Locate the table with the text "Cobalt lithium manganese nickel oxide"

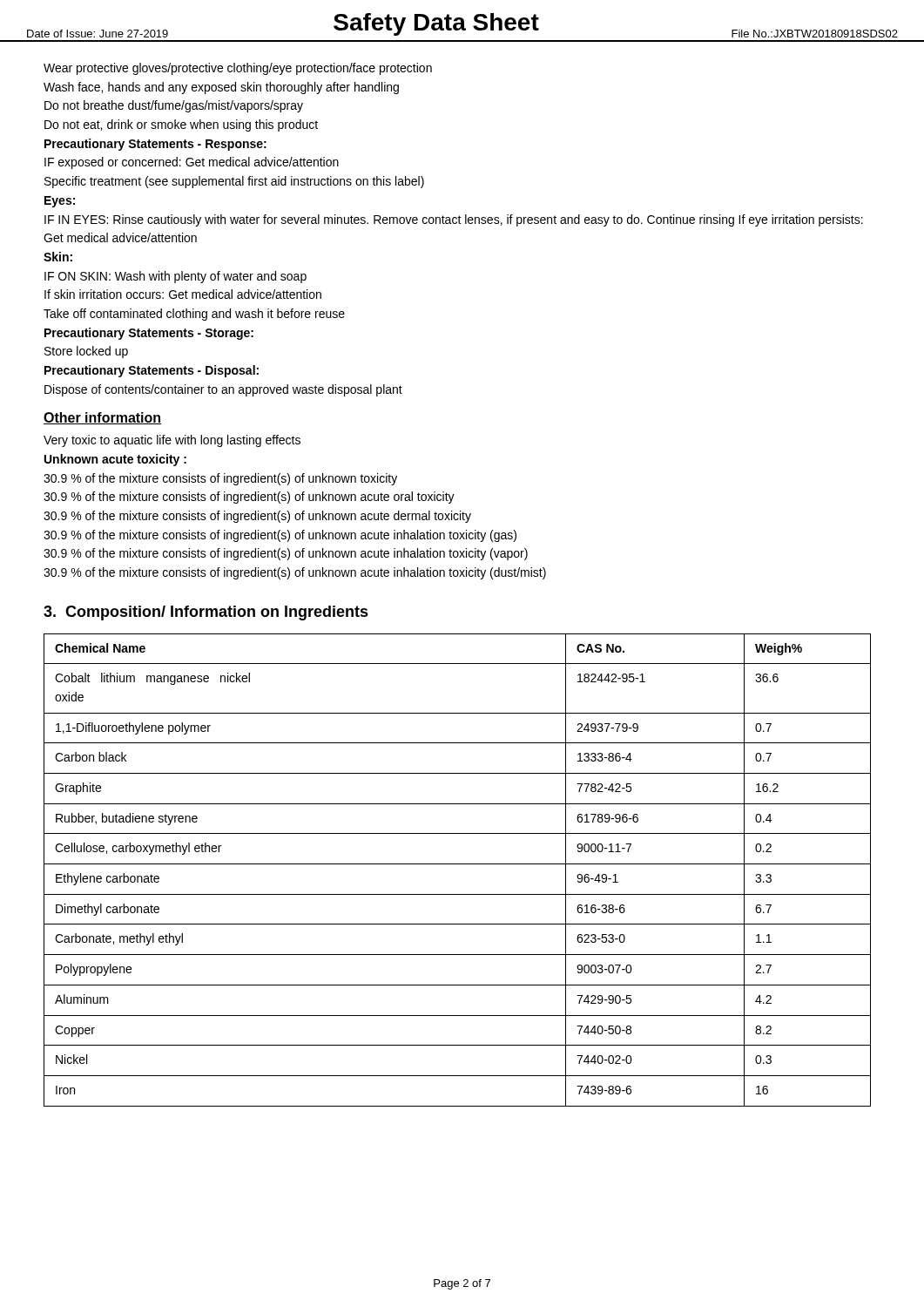pyautogui.click(x=462, y=870)
